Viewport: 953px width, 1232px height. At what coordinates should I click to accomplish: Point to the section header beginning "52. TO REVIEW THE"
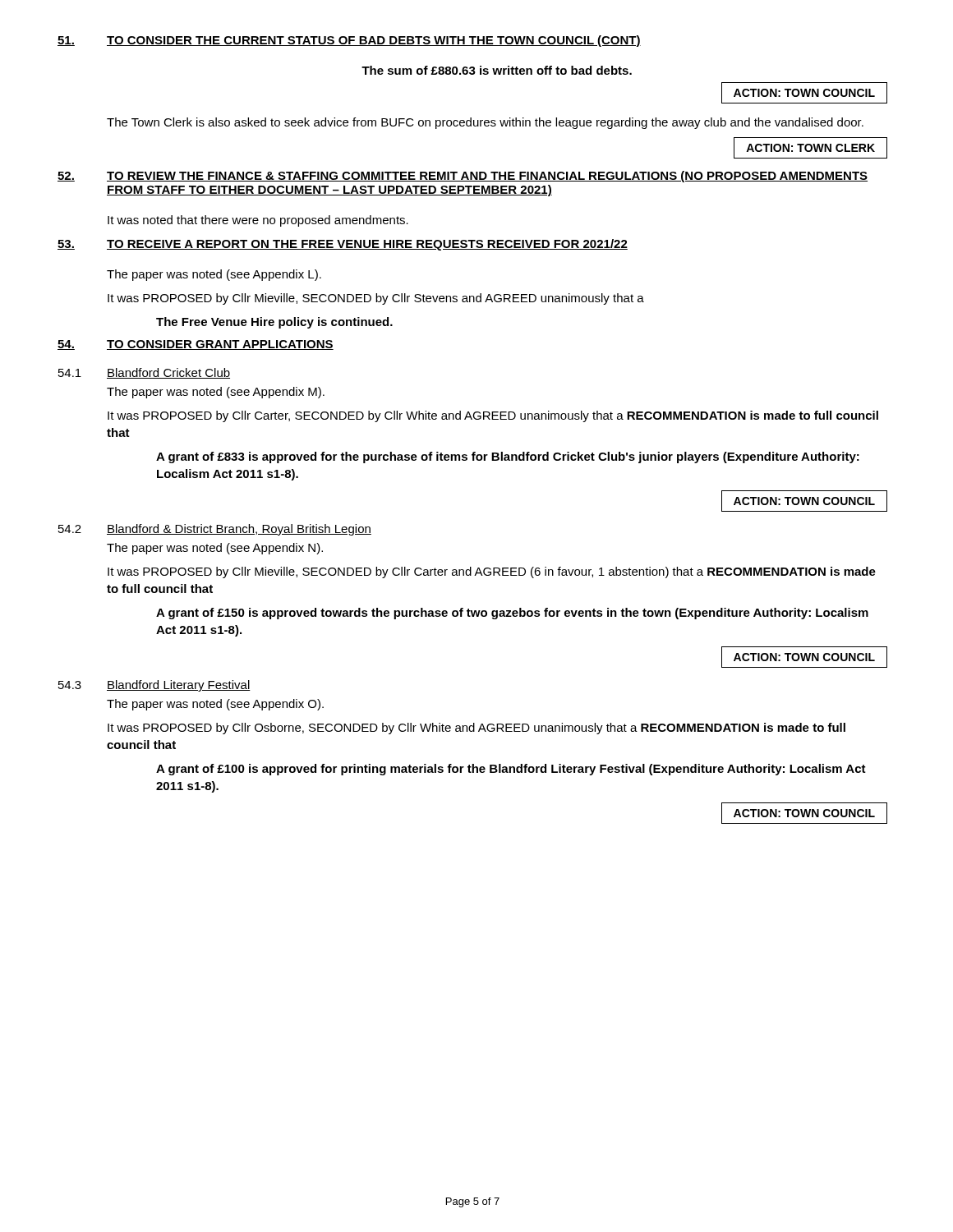(472, 186)
